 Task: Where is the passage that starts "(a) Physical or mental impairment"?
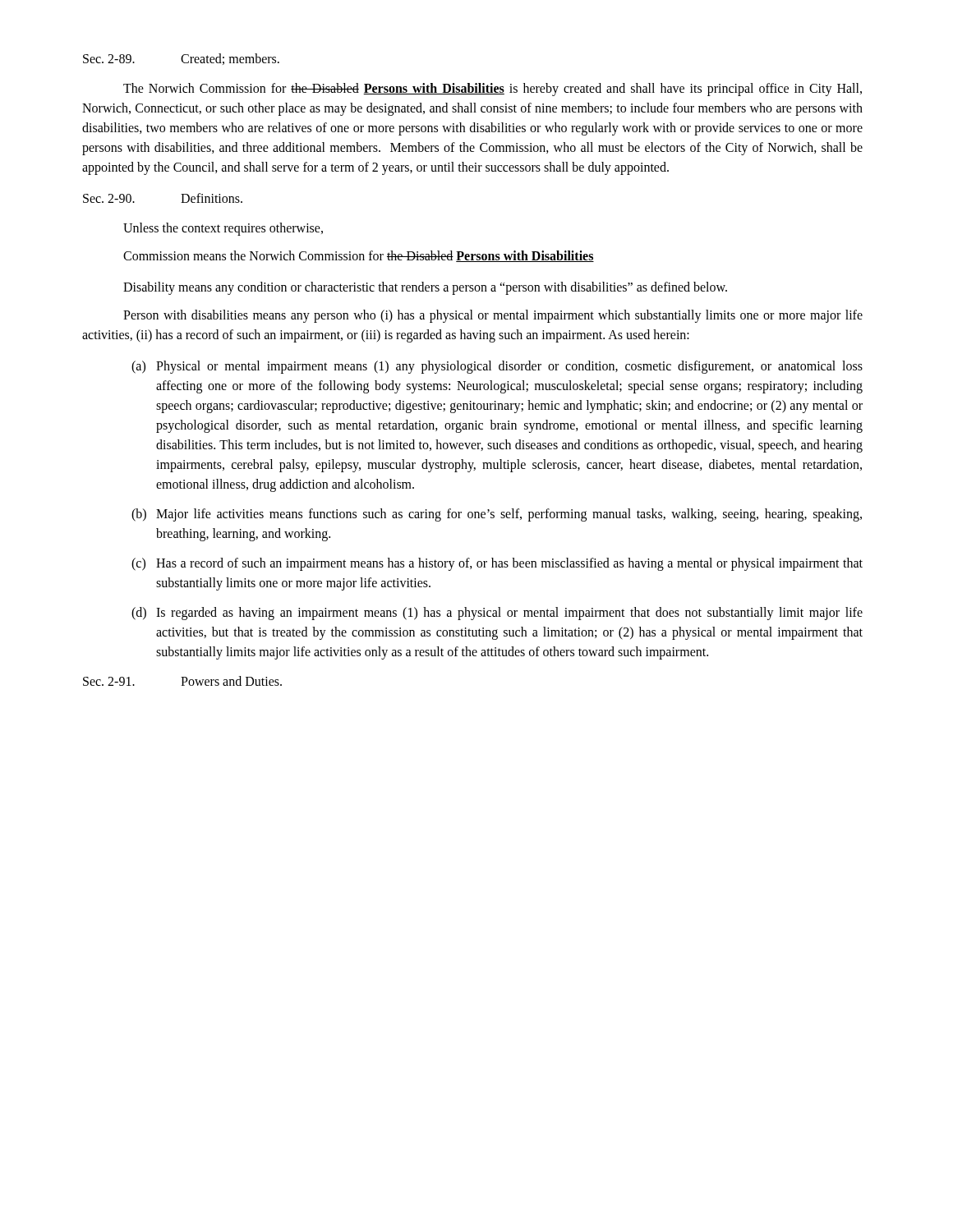click(497, 425)
